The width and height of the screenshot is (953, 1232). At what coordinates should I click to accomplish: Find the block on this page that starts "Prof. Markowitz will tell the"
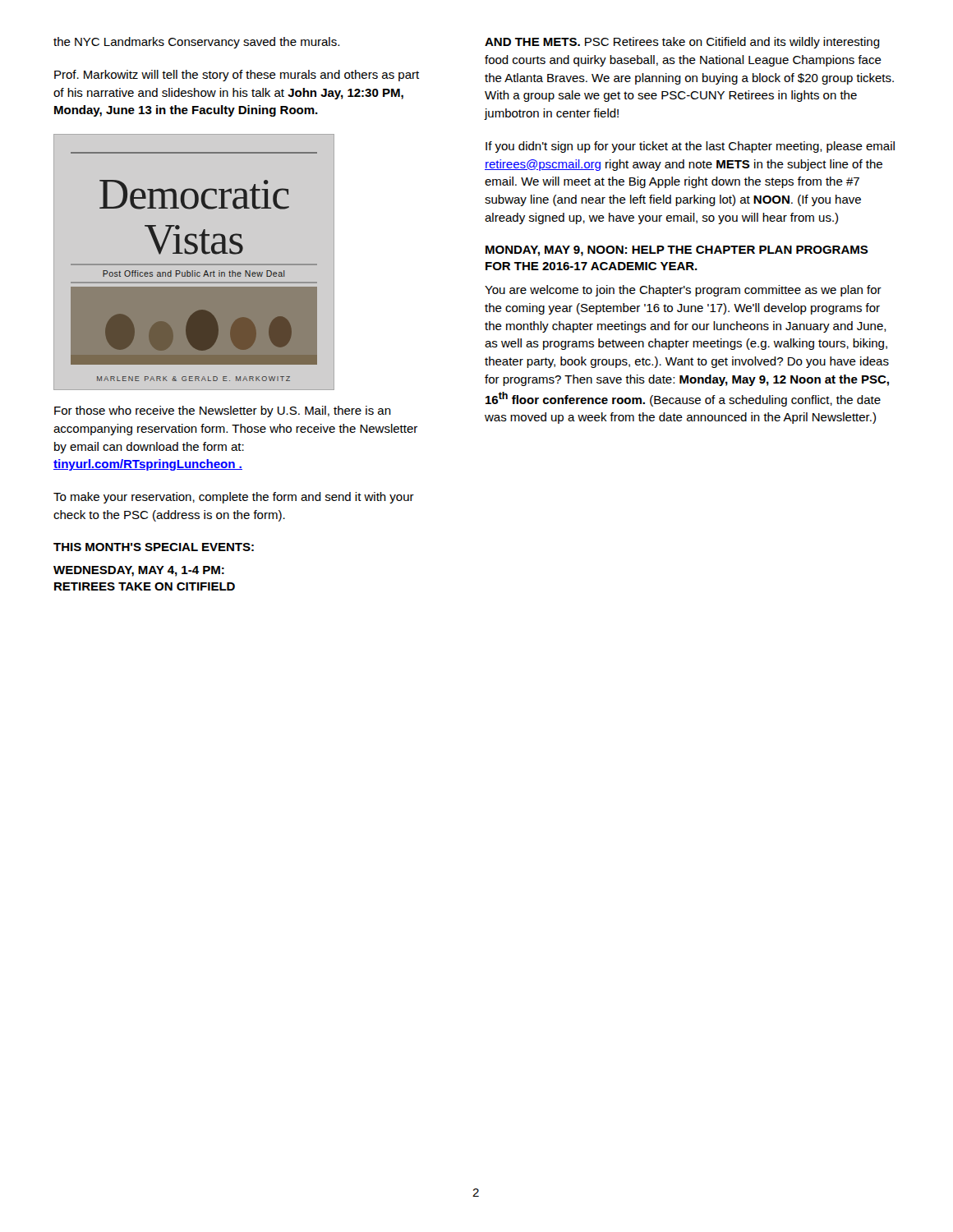[x=236, y=92]
